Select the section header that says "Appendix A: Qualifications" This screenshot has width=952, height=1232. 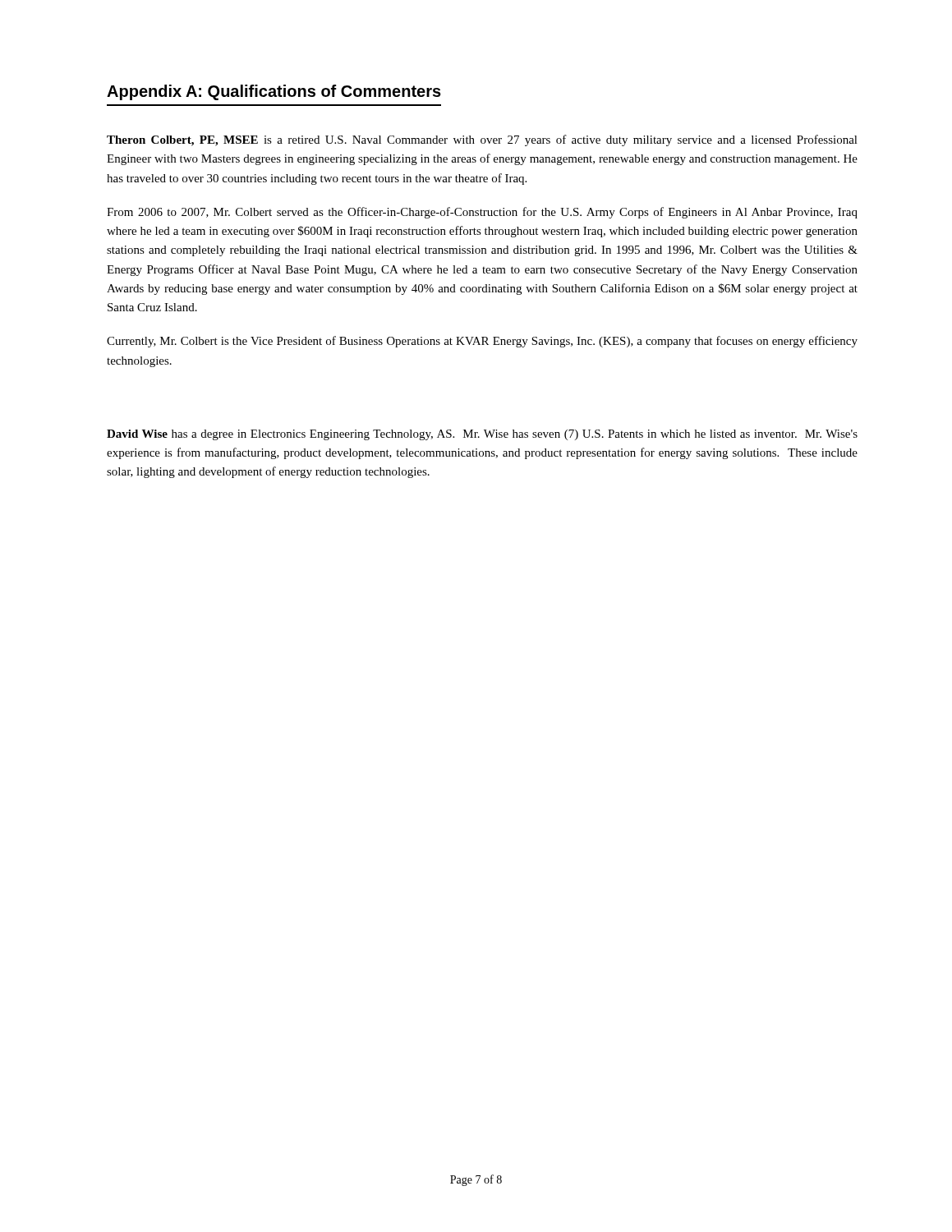tap(274, 91)
